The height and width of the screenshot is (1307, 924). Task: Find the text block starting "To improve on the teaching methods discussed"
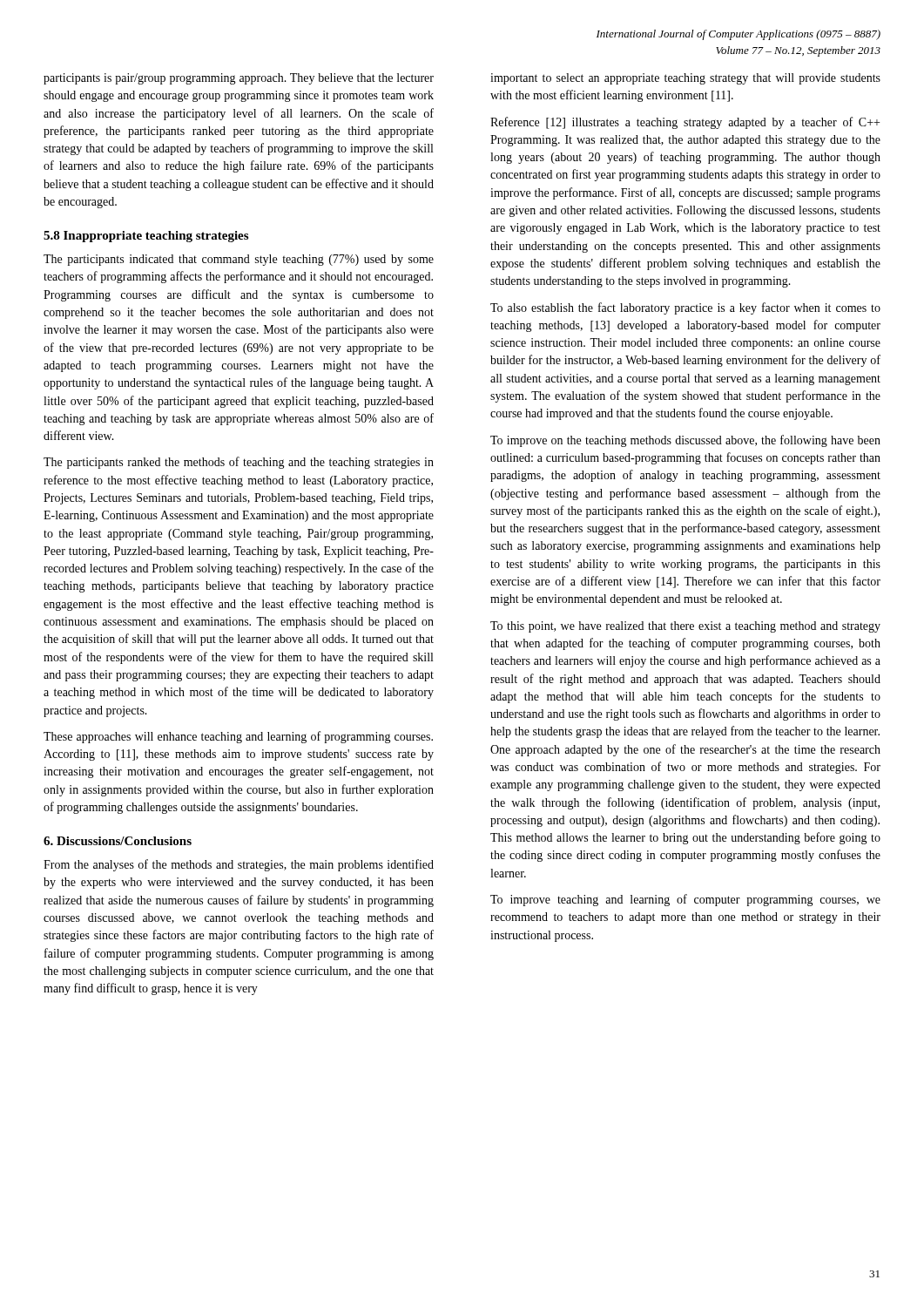point(685,520)
